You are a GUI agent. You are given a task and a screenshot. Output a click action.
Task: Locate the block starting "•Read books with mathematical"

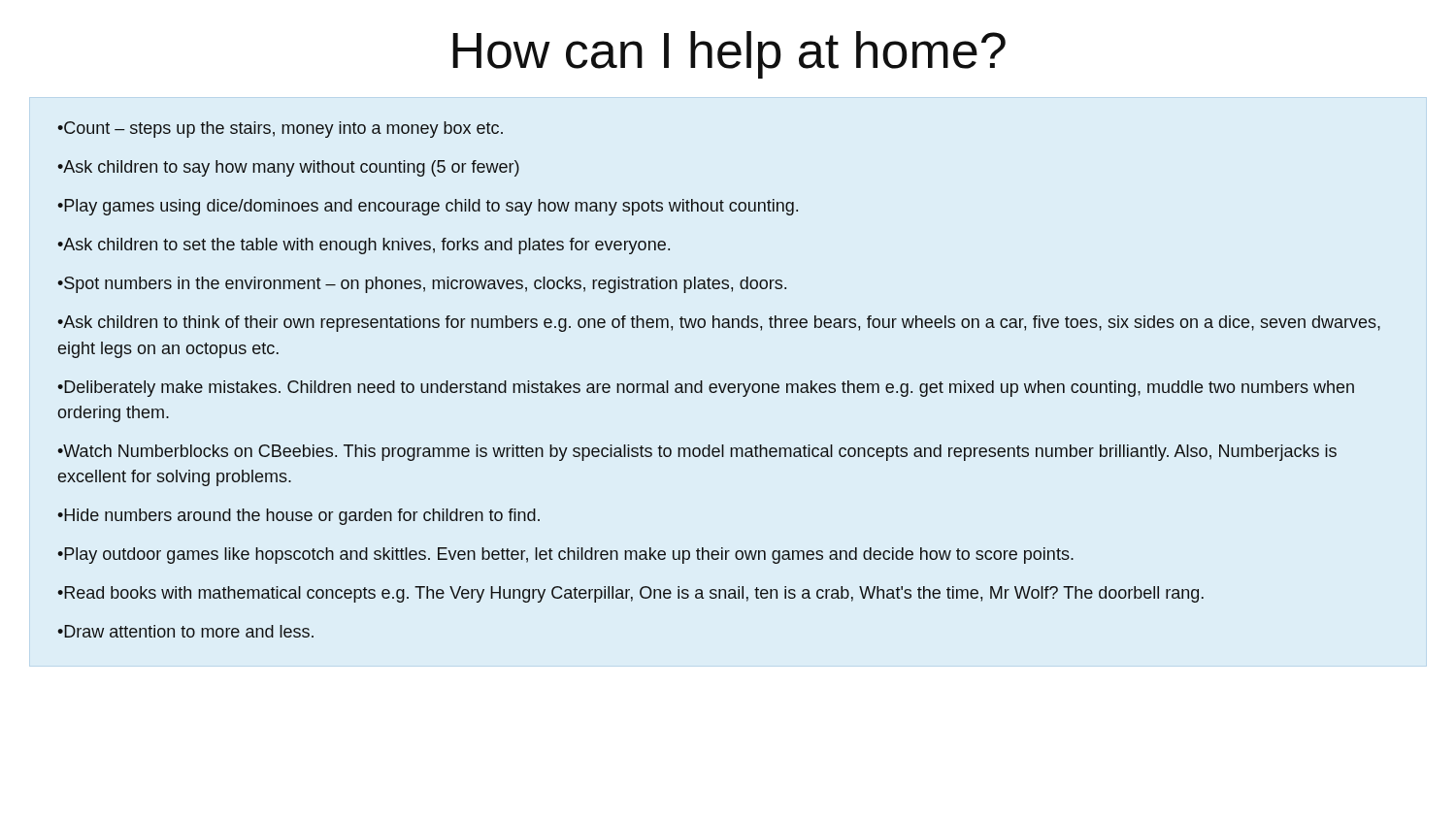click(631, 593)
